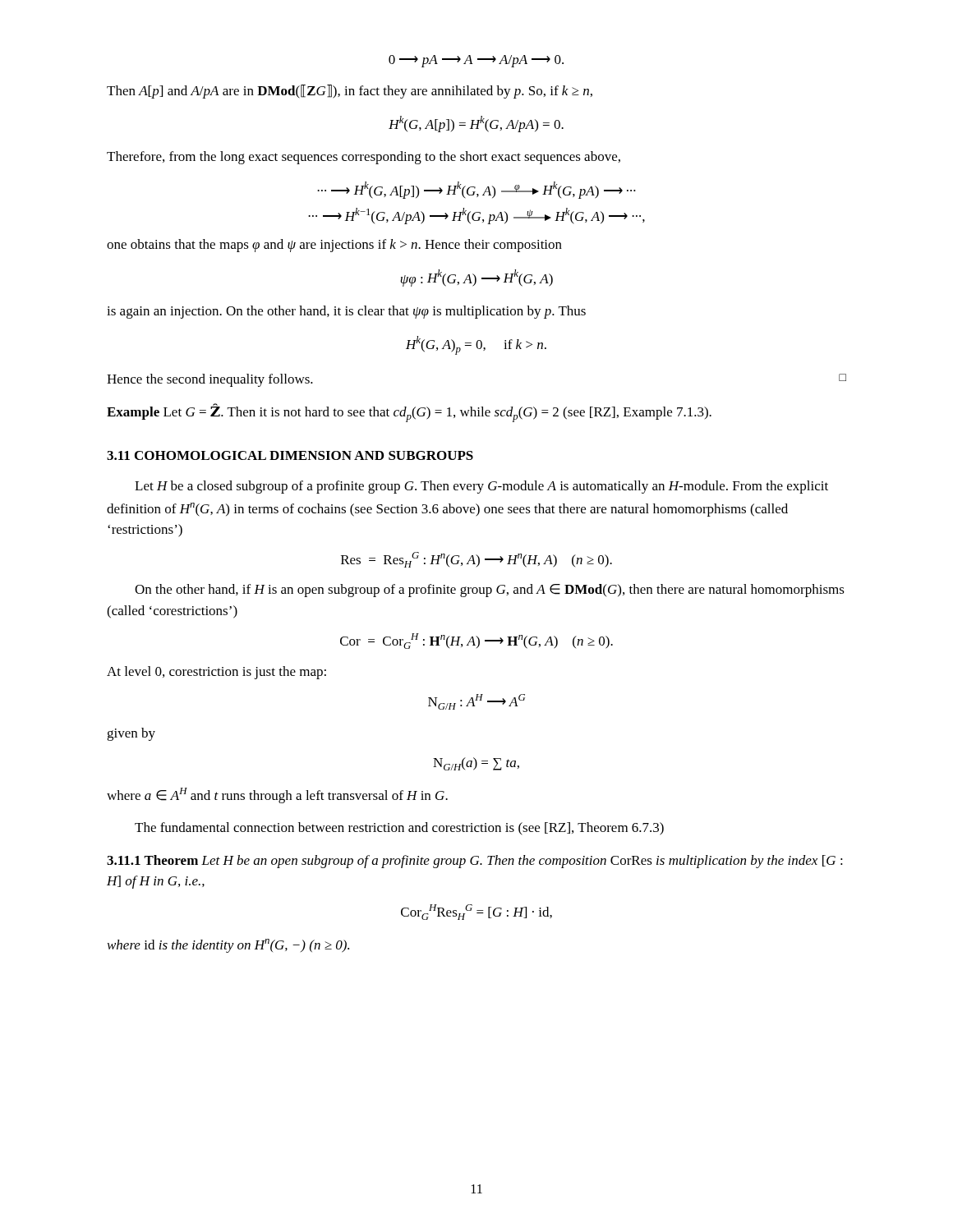Locate the block of text that opens with "Then A[p] and A/pA are in"

pyautogui.click(x=350, y=90)
